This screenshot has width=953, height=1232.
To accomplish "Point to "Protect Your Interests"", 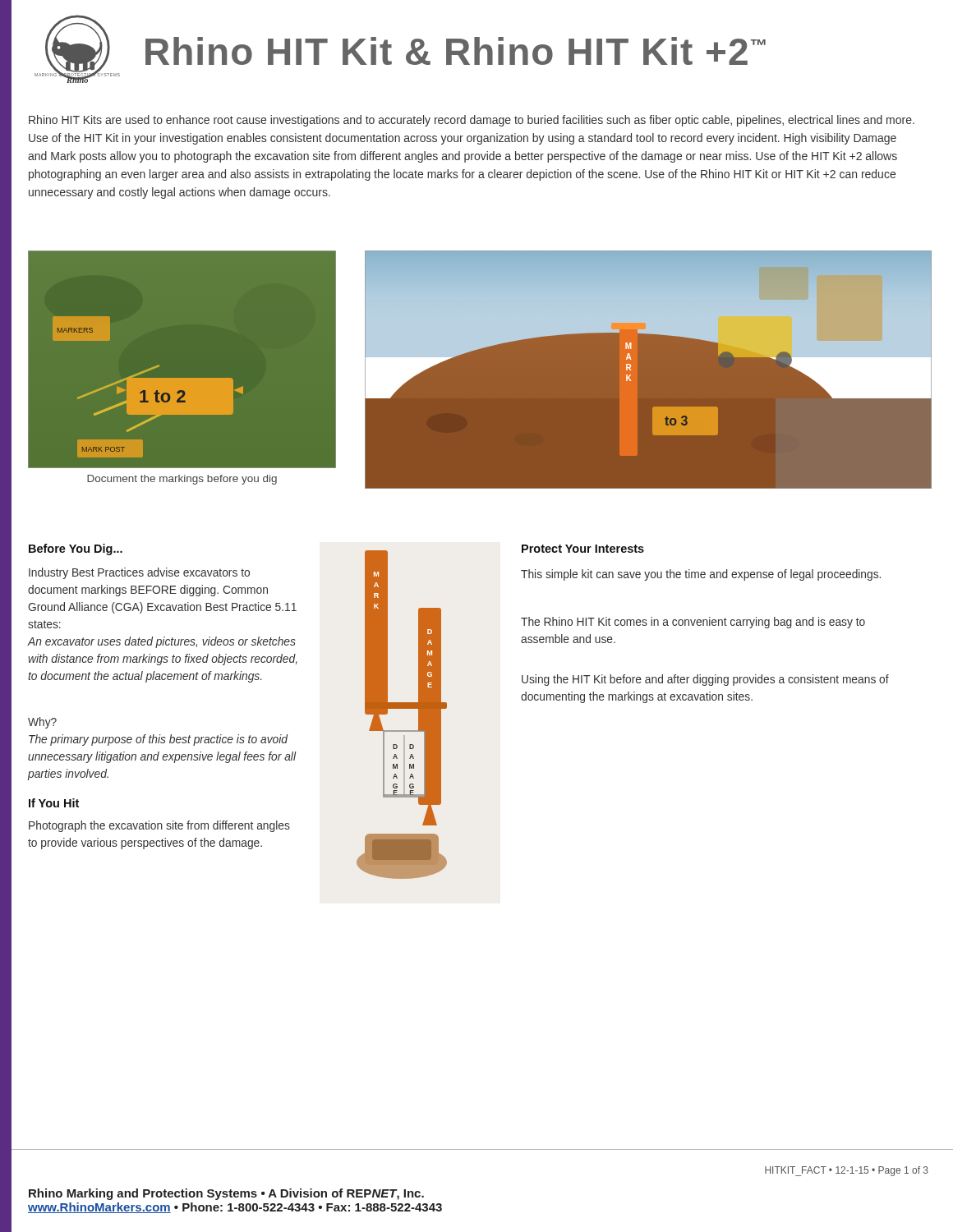I will 583,549.
